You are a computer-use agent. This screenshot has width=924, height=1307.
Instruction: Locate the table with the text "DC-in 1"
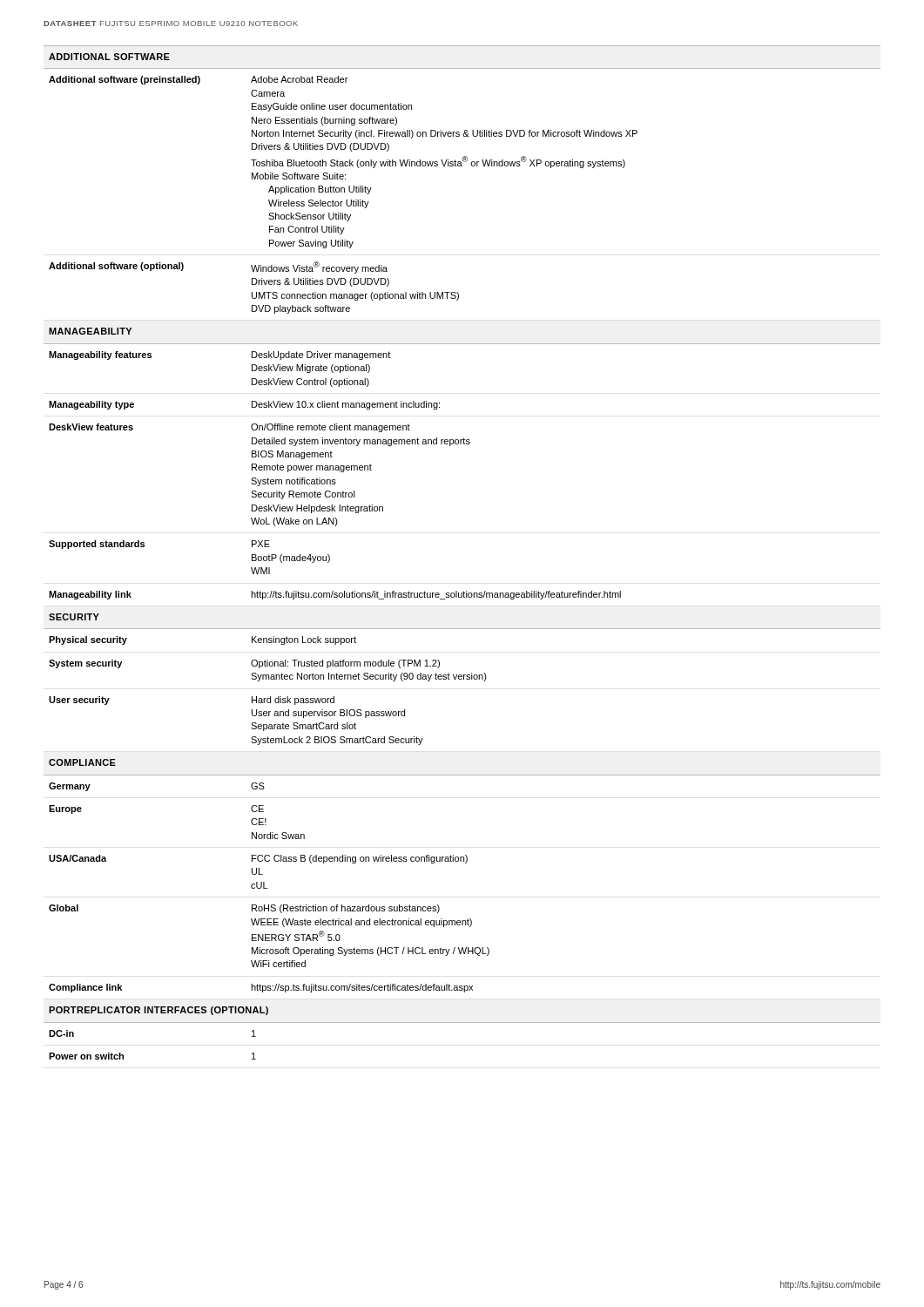point(462,1034)
